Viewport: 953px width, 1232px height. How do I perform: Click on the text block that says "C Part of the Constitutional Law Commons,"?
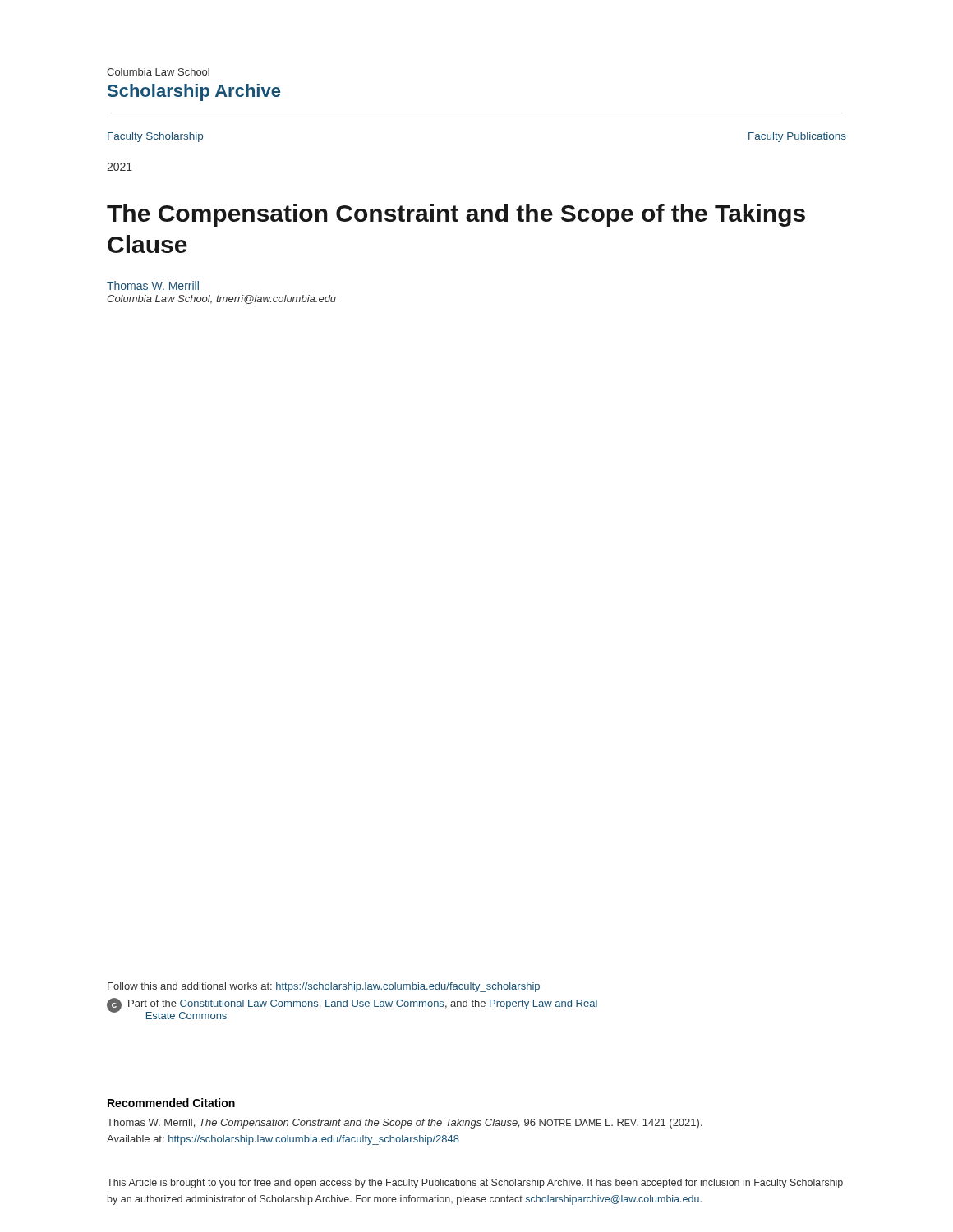(352, 1009)
